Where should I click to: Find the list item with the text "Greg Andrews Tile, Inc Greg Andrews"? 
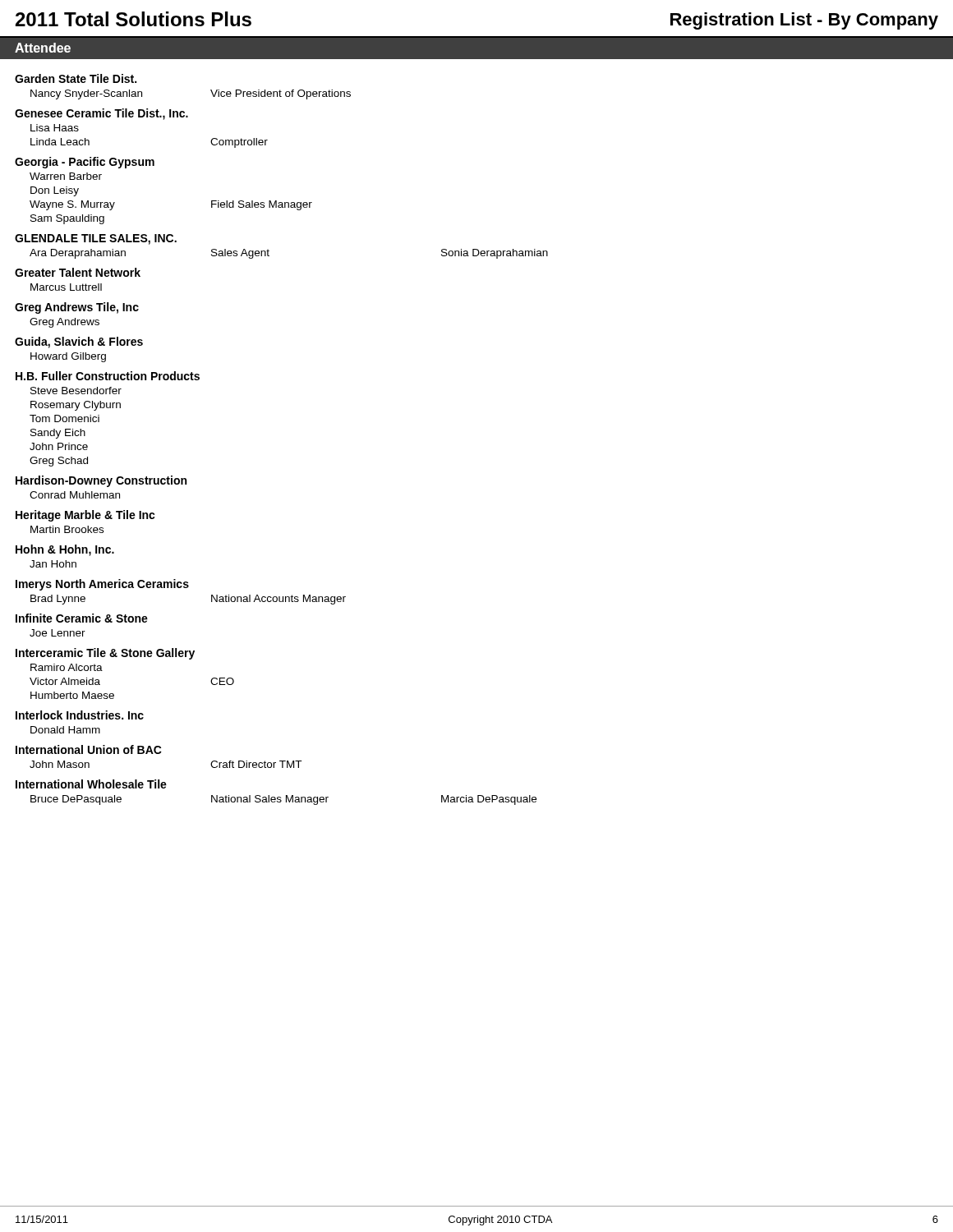pyautogui.click(x=77, y=308)
